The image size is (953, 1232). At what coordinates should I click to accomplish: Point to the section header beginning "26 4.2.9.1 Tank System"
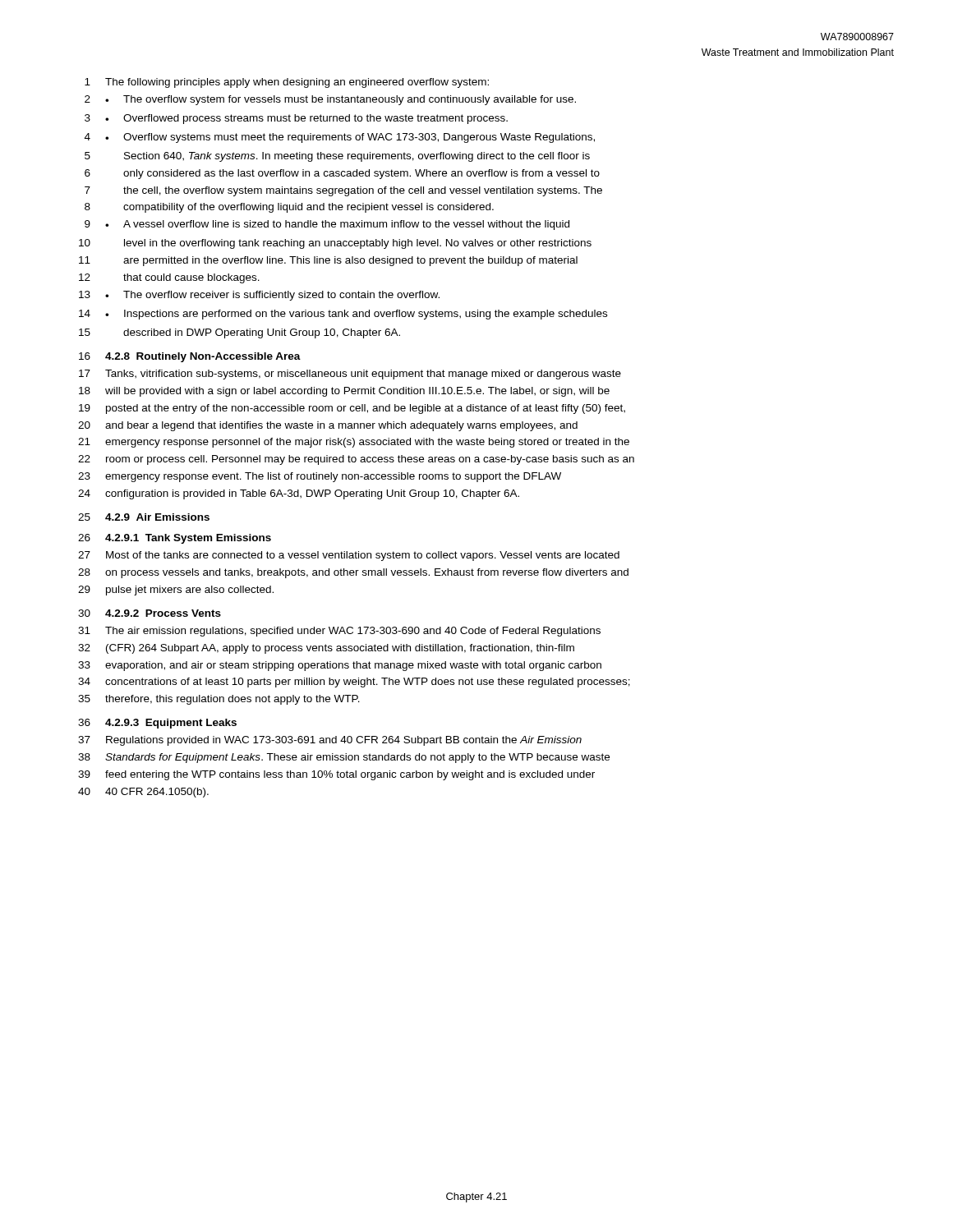coord(175,539)
